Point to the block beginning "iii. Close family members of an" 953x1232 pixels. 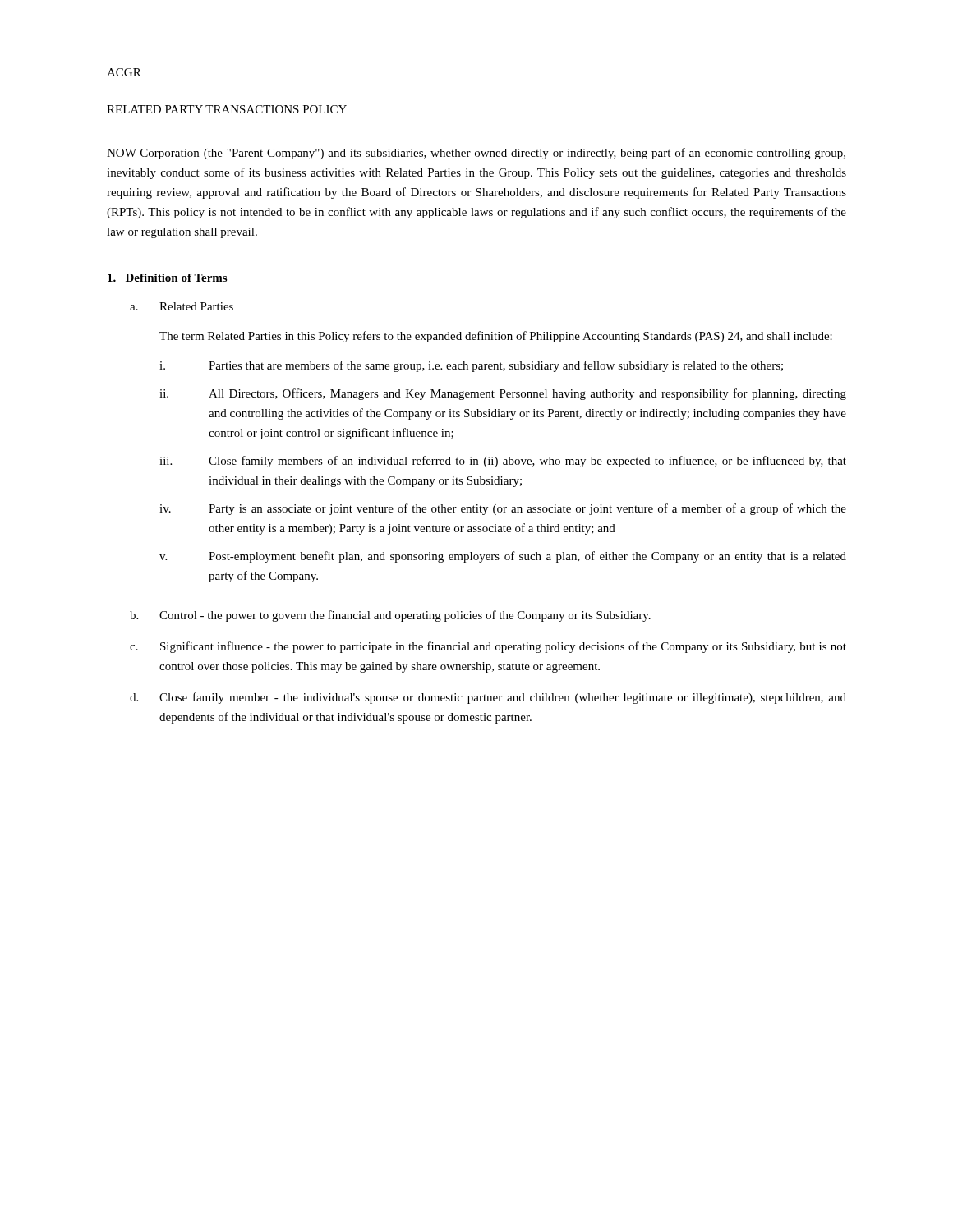[503, 471]
